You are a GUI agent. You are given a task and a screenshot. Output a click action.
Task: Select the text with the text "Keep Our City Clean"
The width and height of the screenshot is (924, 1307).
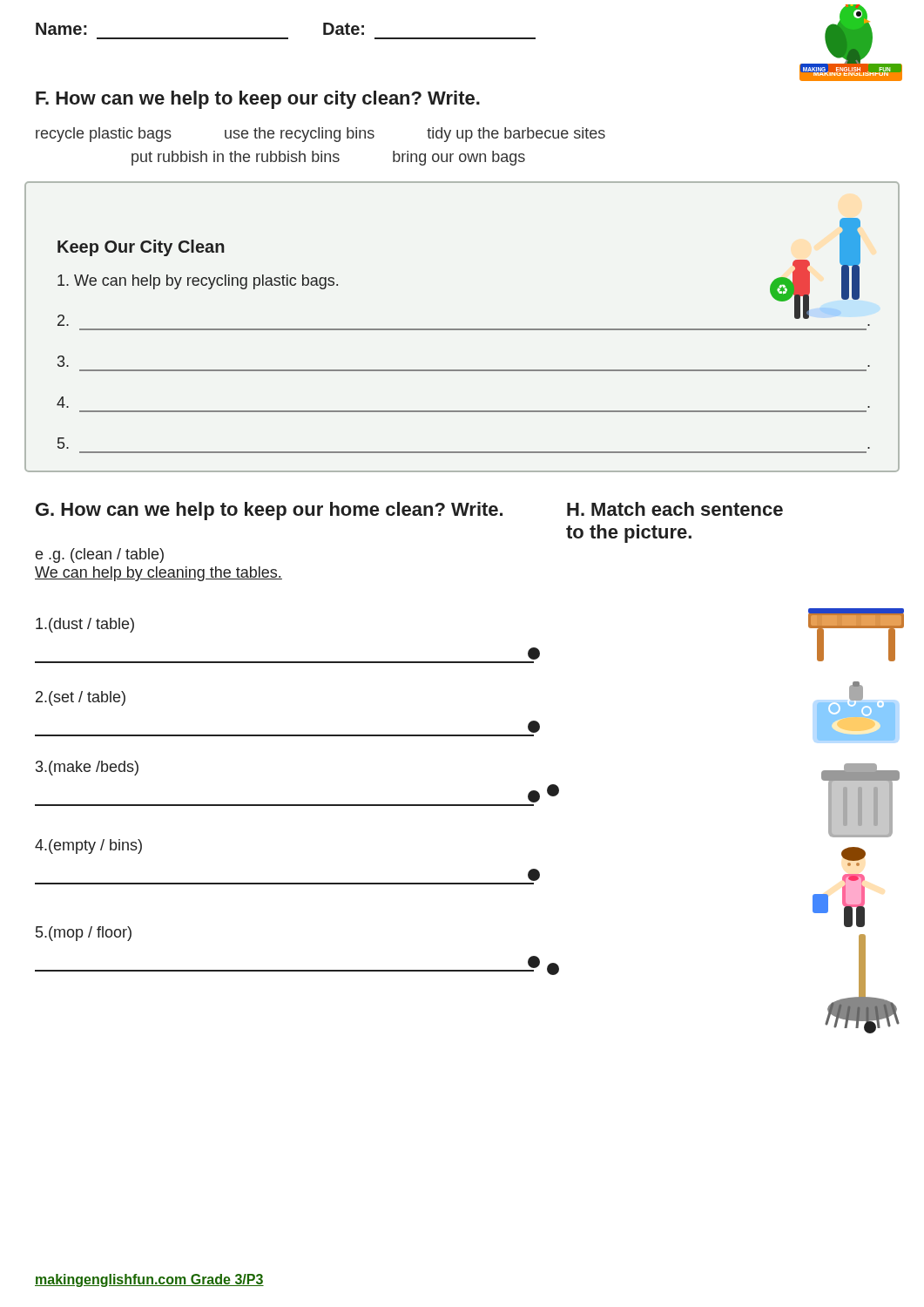point(141,247)
